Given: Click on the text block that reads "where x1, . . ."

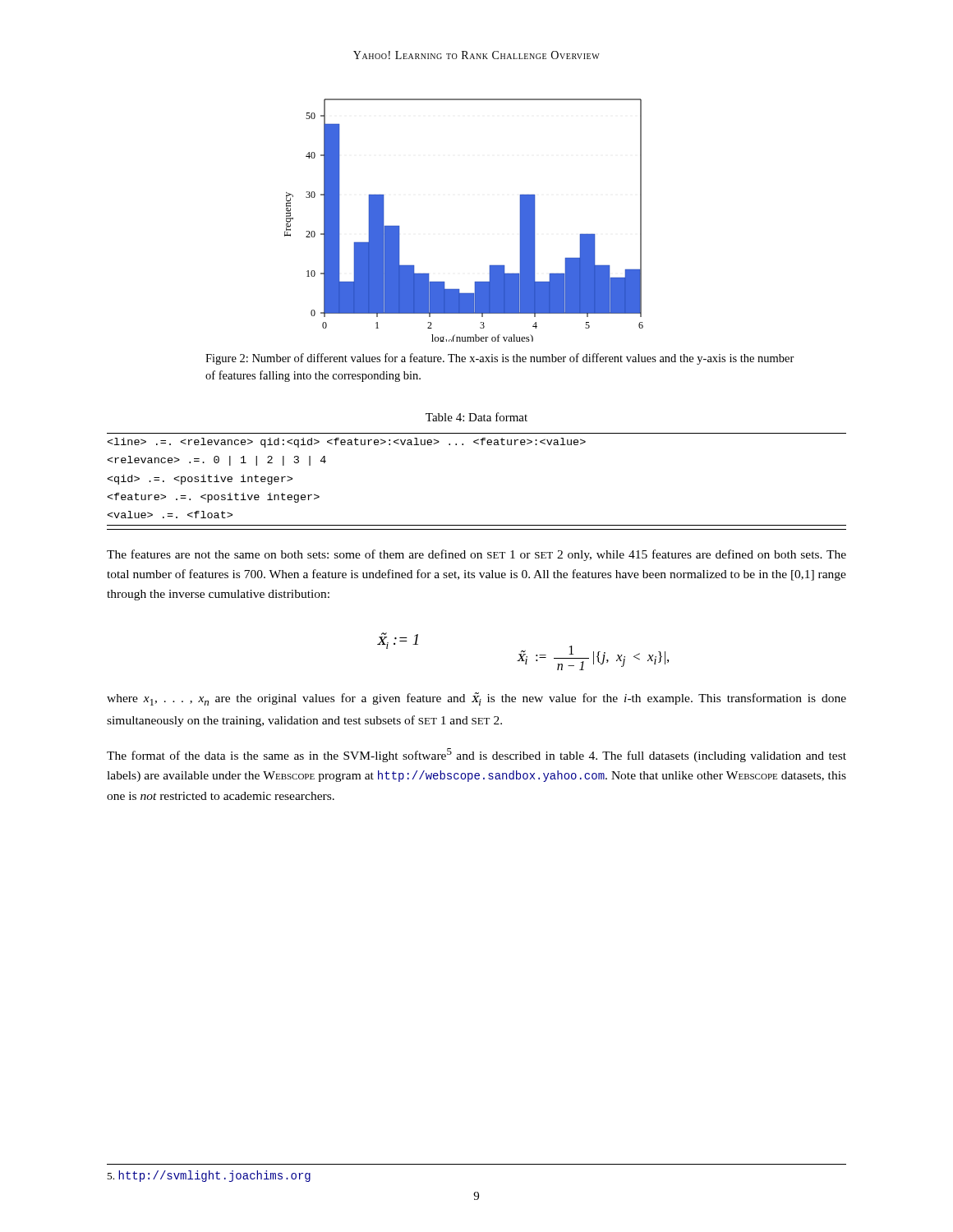Looking at the screenshot, I should [x=476, y=709].
